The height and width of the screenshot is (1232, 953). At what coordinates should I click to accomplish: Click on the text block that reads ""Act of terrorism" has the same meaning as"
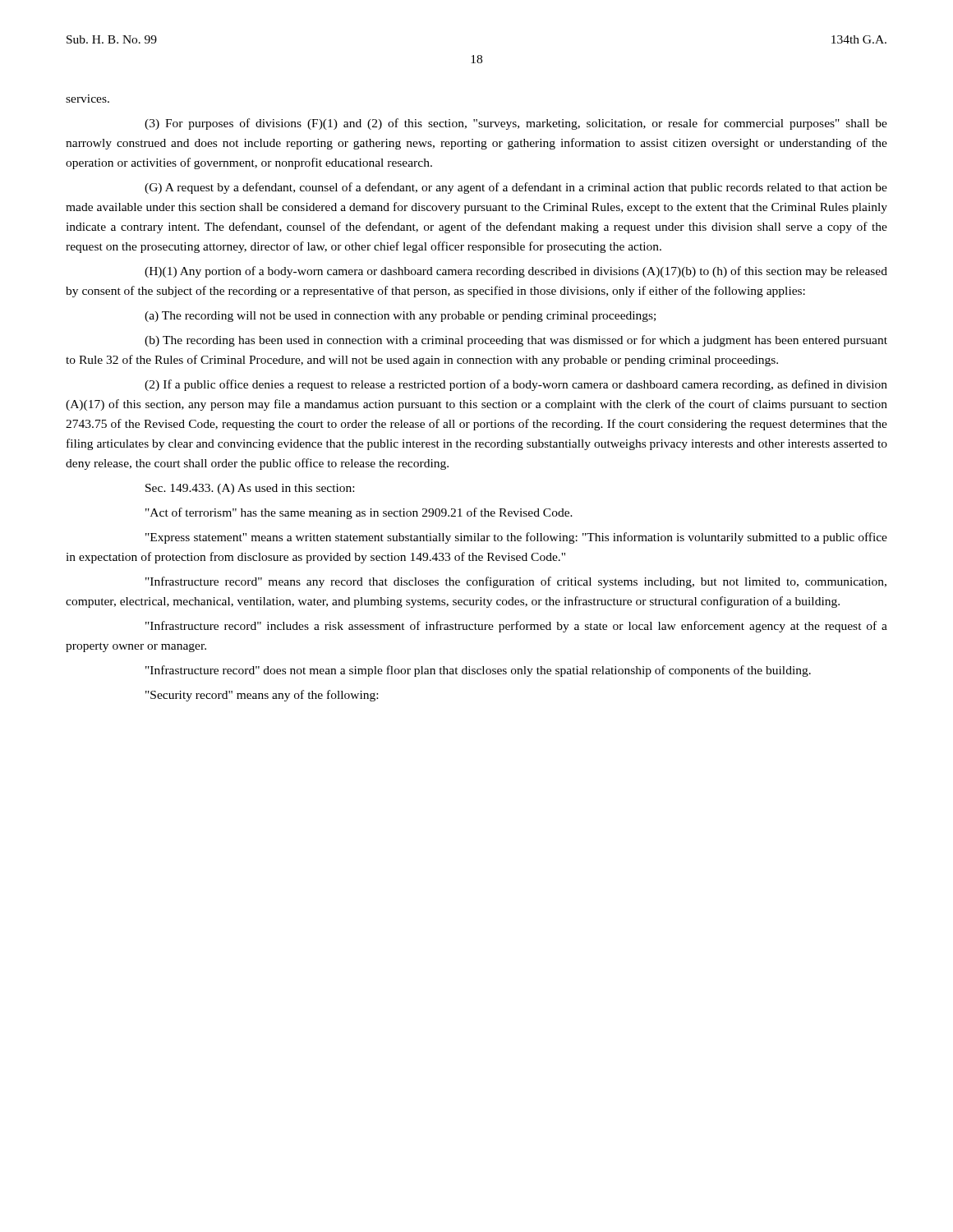point(359,512)
